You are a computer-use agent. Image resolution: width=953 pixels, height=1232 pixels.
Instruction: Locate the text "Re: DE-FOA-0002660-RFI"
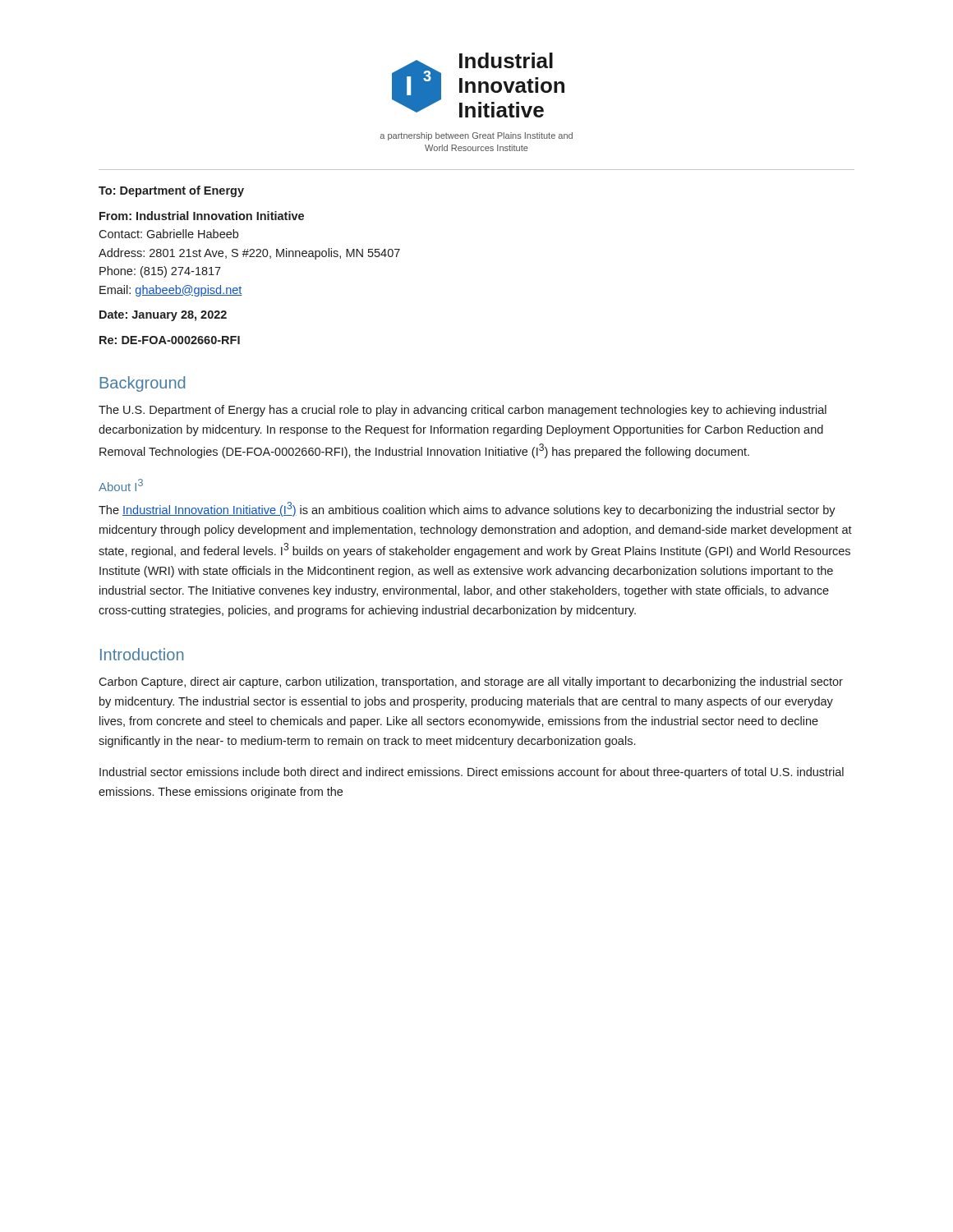pyautogui.click(x=169, y=340)
